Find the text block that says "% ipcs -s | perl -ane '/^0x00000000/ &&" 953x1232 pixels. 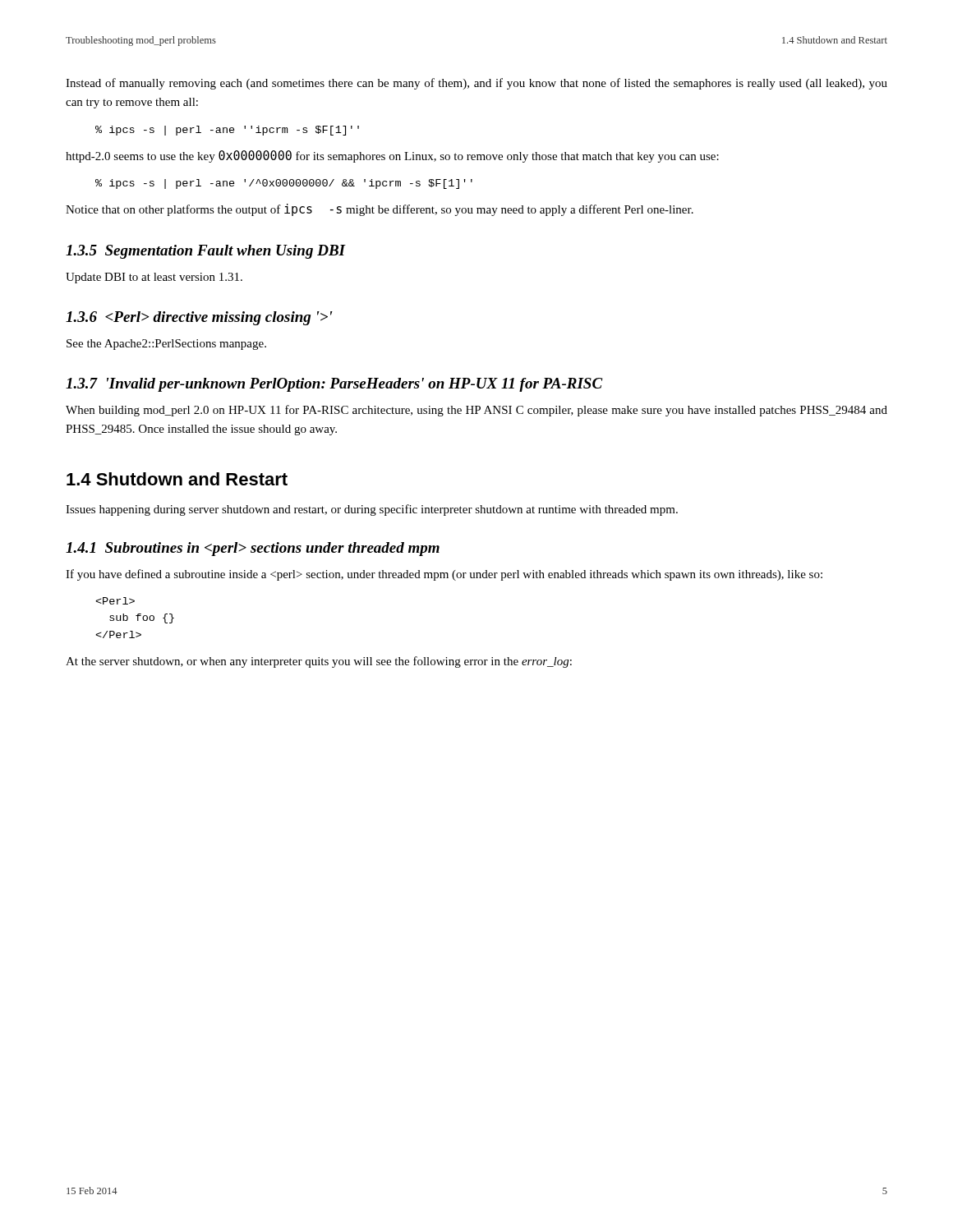pos(285,184)
